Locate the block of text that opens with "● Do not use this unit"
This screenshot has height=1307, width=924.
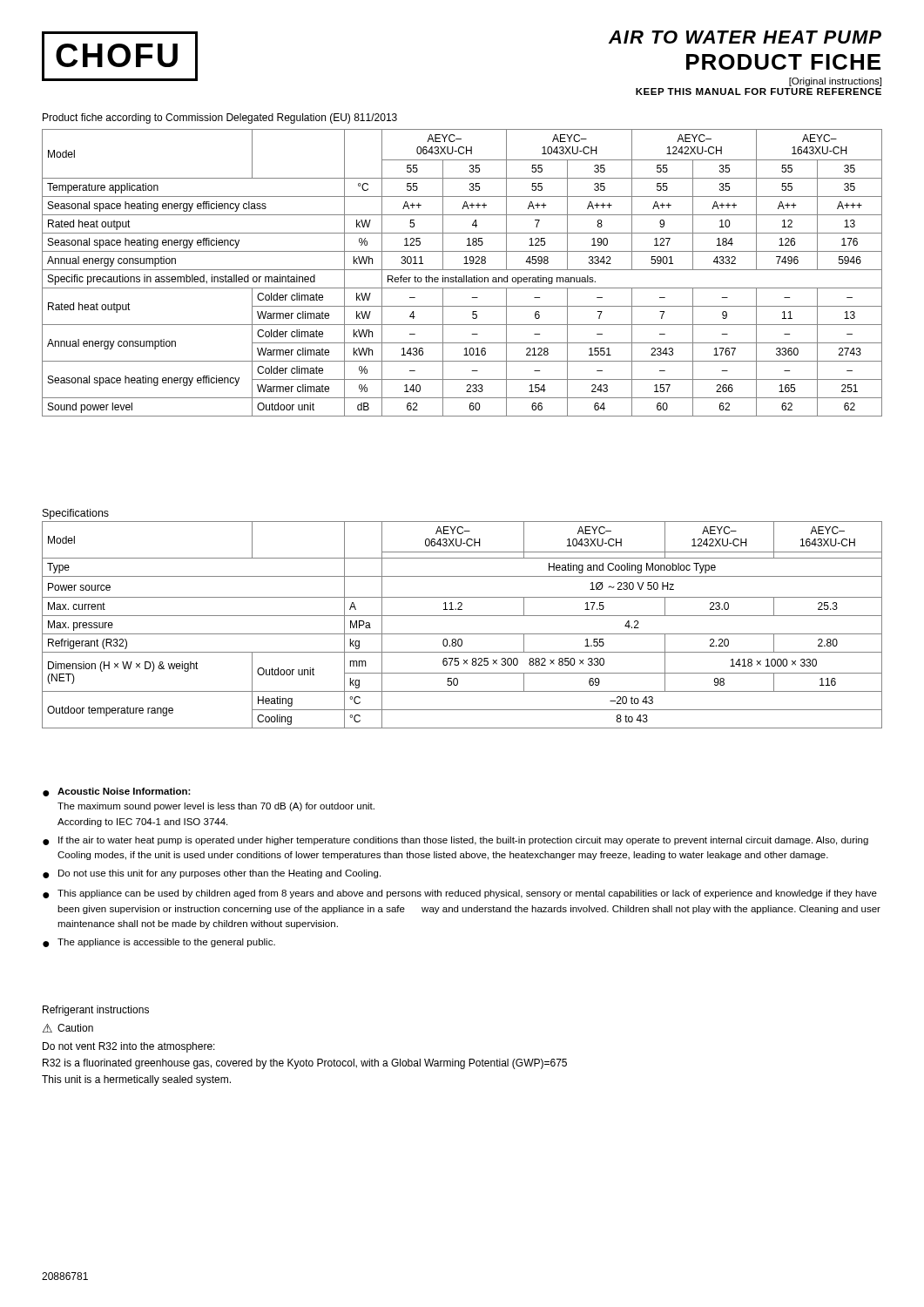(x=212, y=875)
